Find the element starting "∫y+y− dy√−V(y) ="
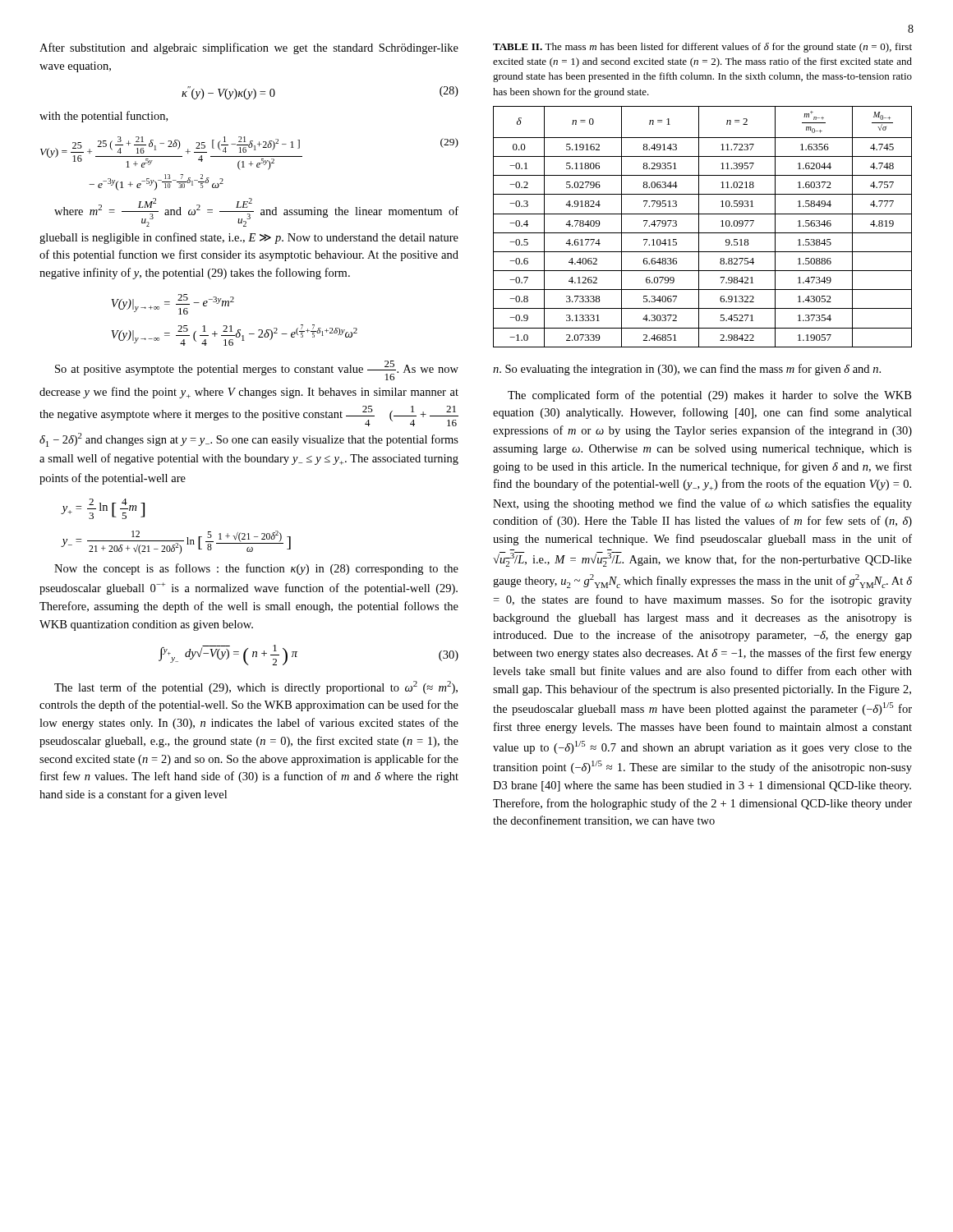 click(249, 655)
